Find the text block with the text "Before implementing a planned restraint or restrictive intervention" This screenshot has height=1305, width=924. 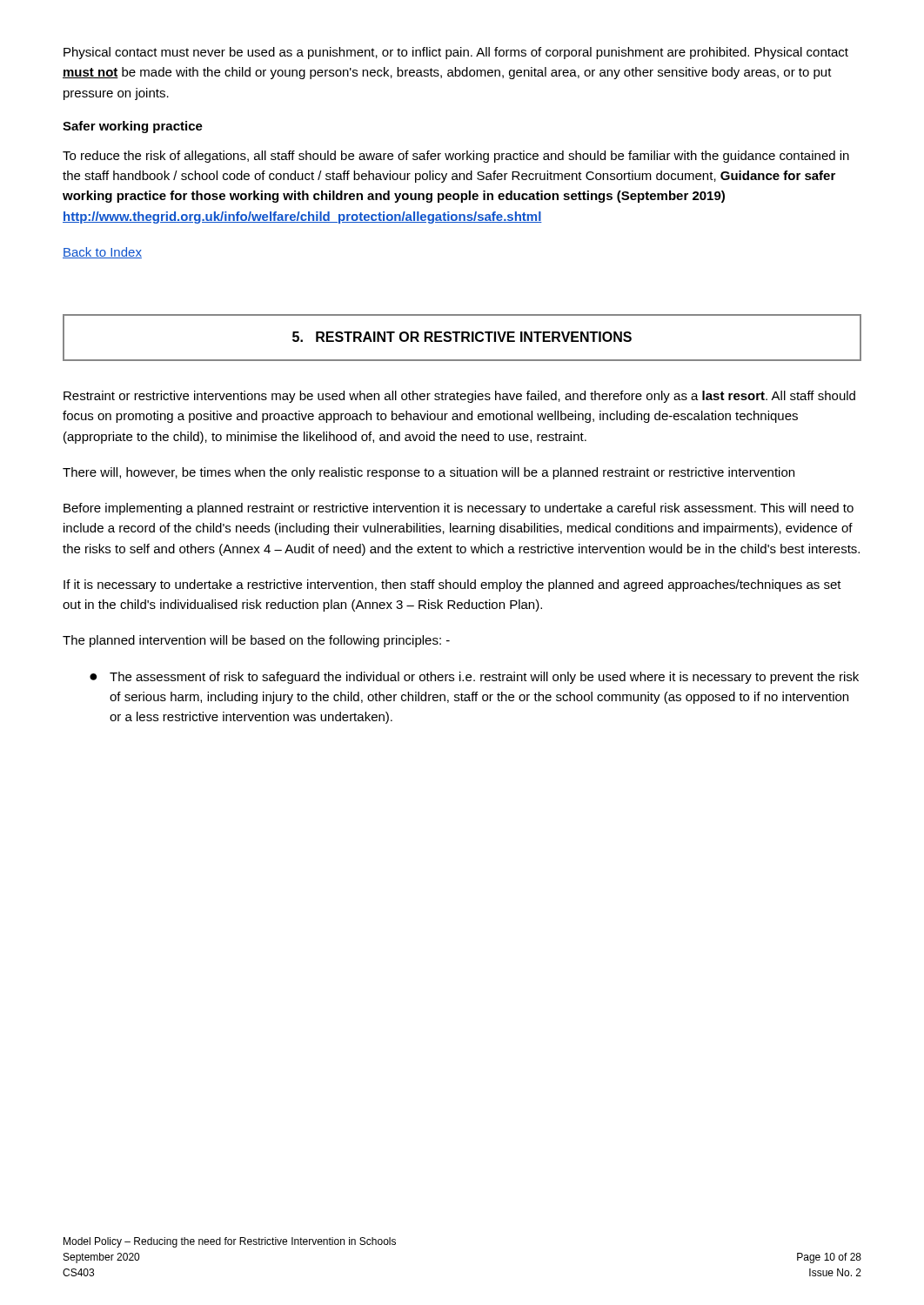[462, 528]
